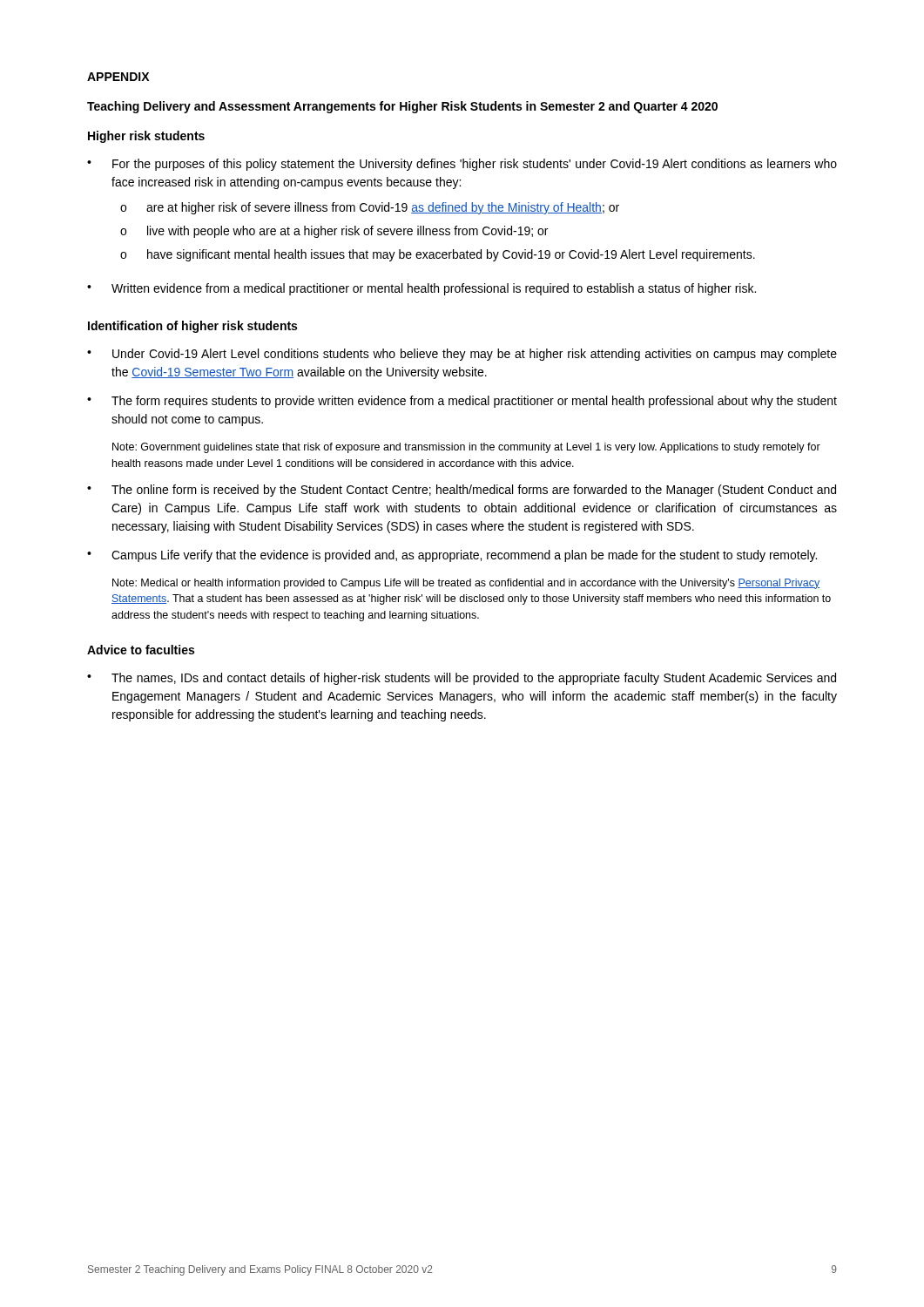Click on the text block that reads "Note: Government guidelines state"
The image size is (924, 1307).
coord(466,455)
